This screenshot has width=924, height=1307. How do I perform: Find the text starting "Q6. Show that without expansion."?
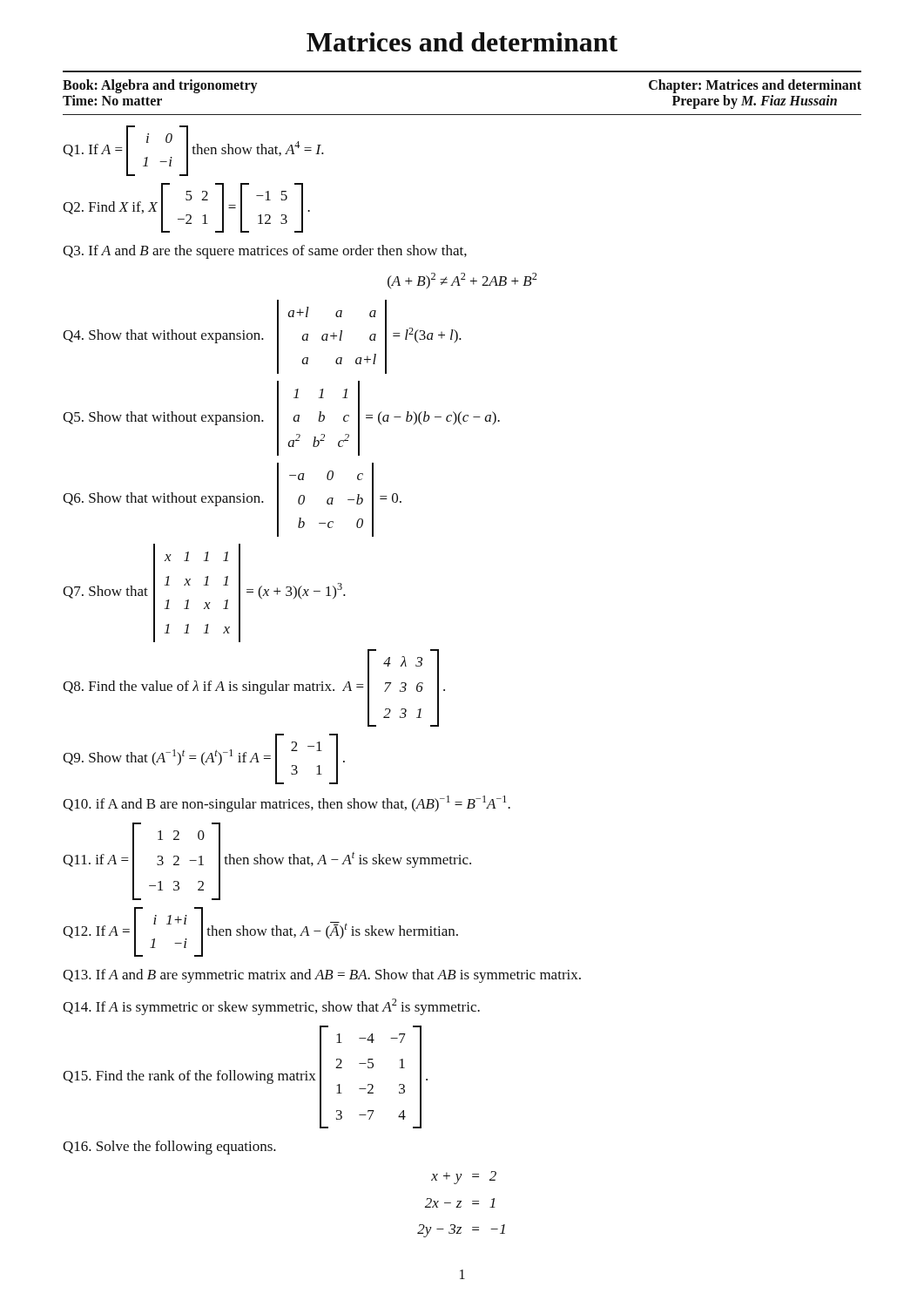pyautogui.click(x=232, y=500)
